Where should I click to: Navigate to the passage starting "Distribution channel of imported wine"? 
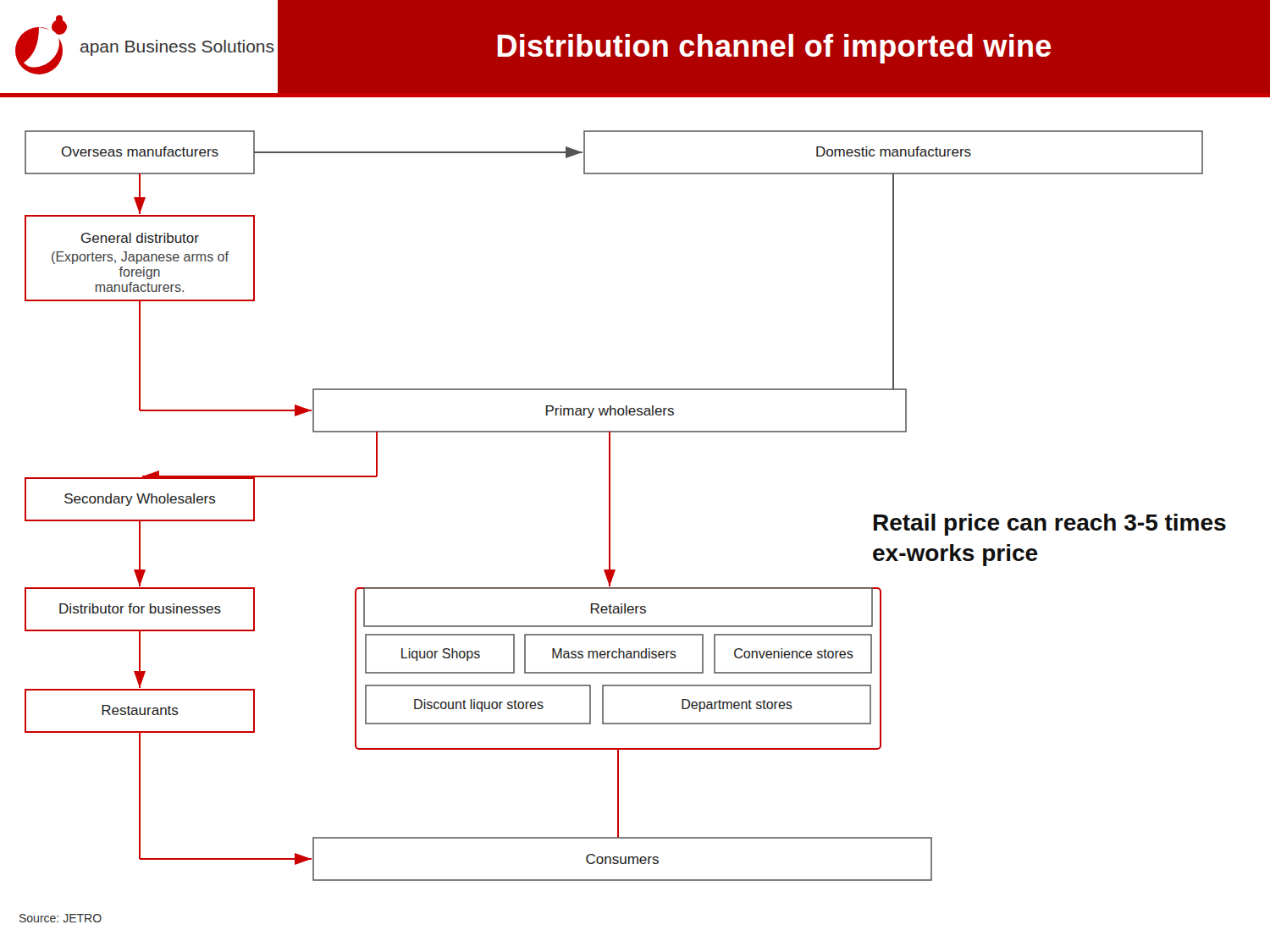(x=774, y=46)
